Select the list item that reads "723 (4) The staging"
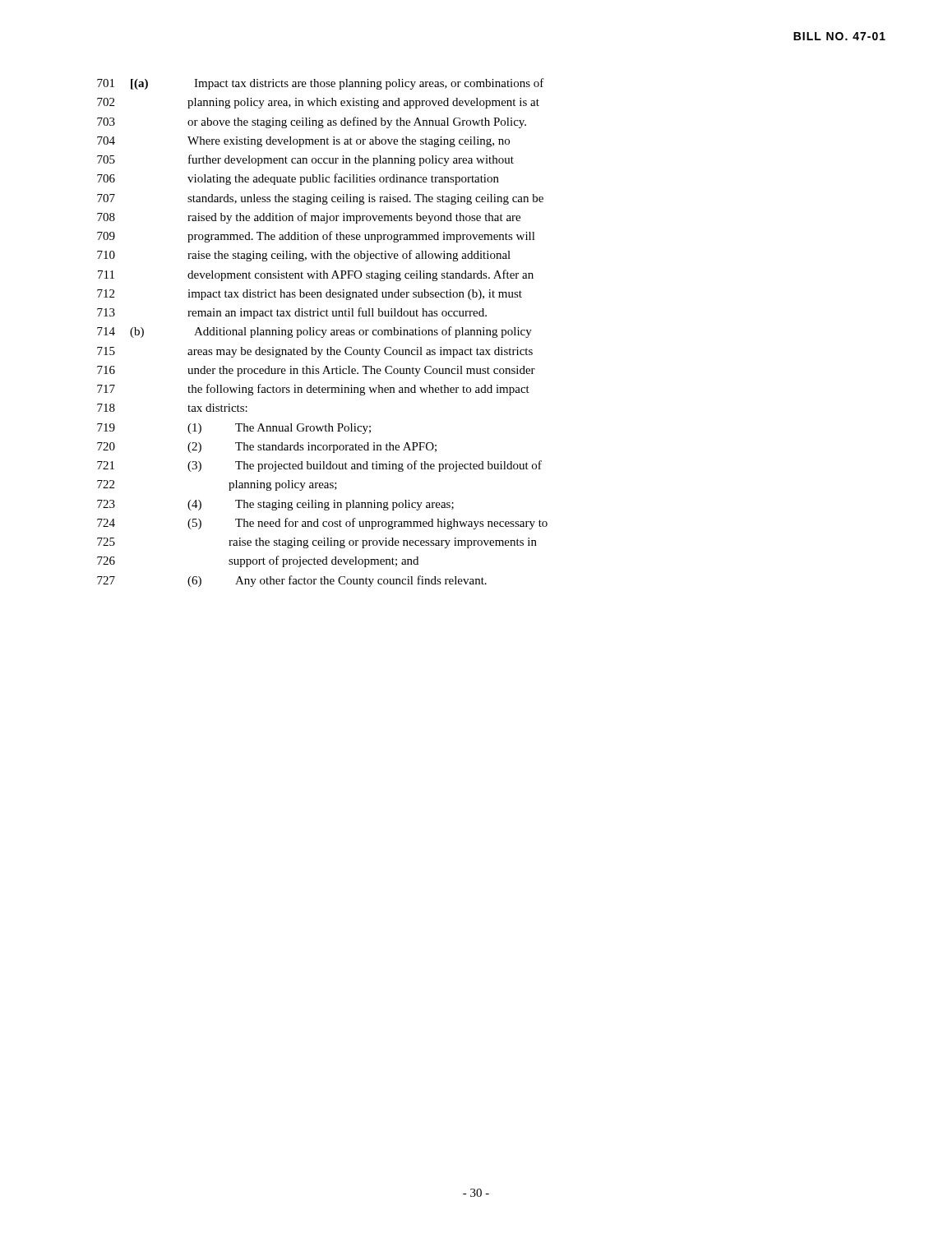 (275, 505)
